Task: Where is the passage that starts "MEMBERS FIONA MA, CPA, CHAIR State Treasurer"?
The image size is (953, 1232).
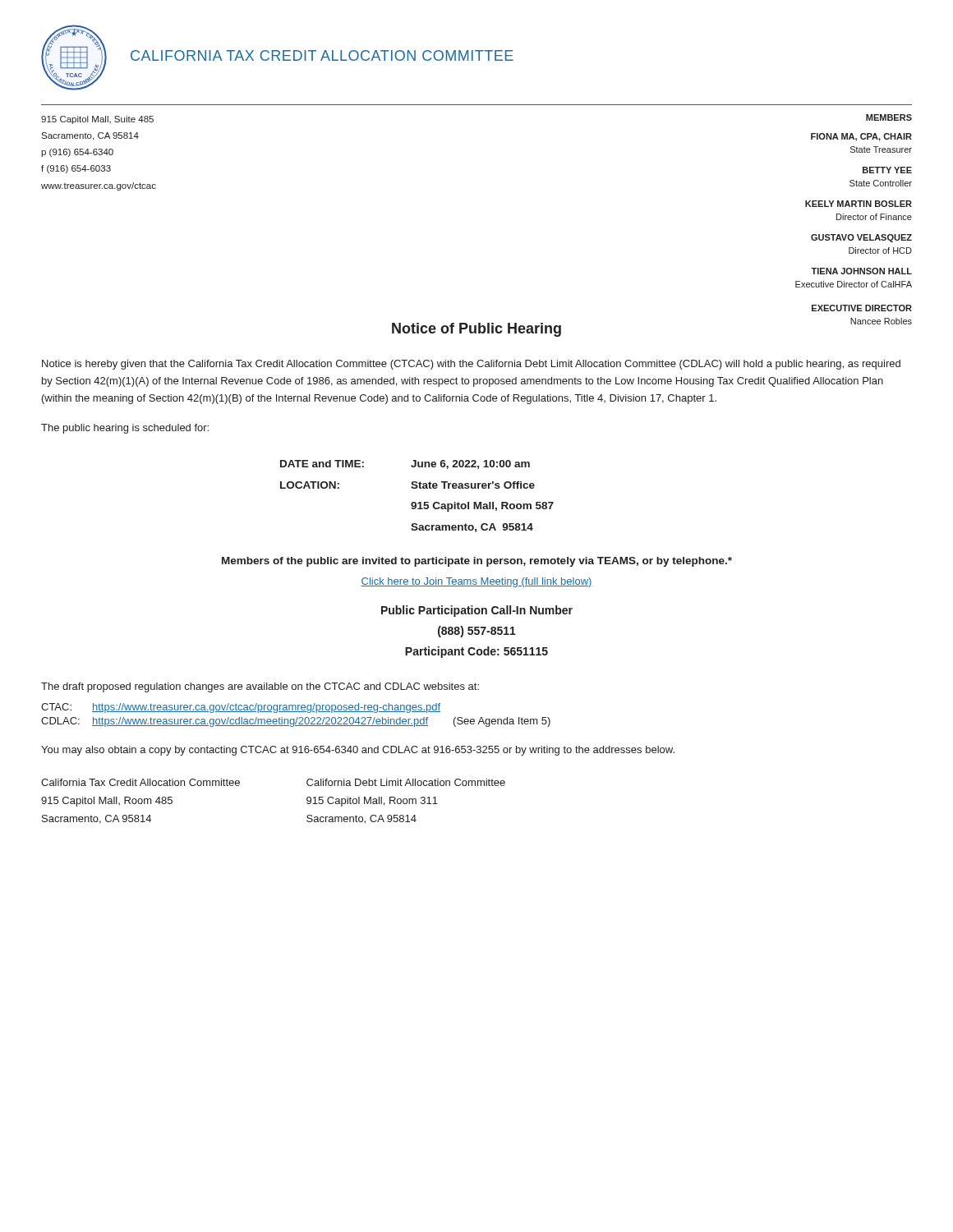Action: coord(889,117)
